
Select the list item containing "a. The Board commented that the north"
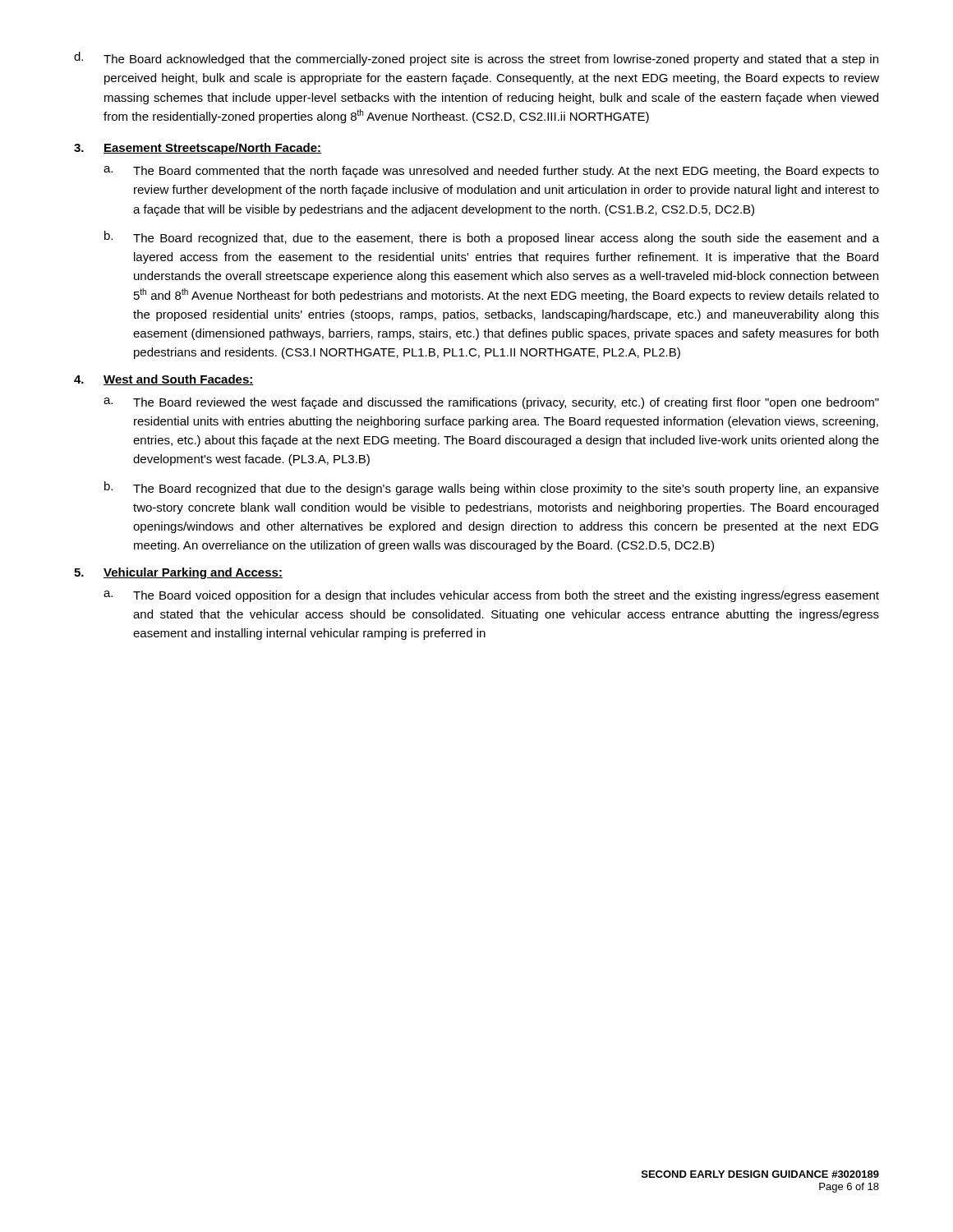[491, 190]
